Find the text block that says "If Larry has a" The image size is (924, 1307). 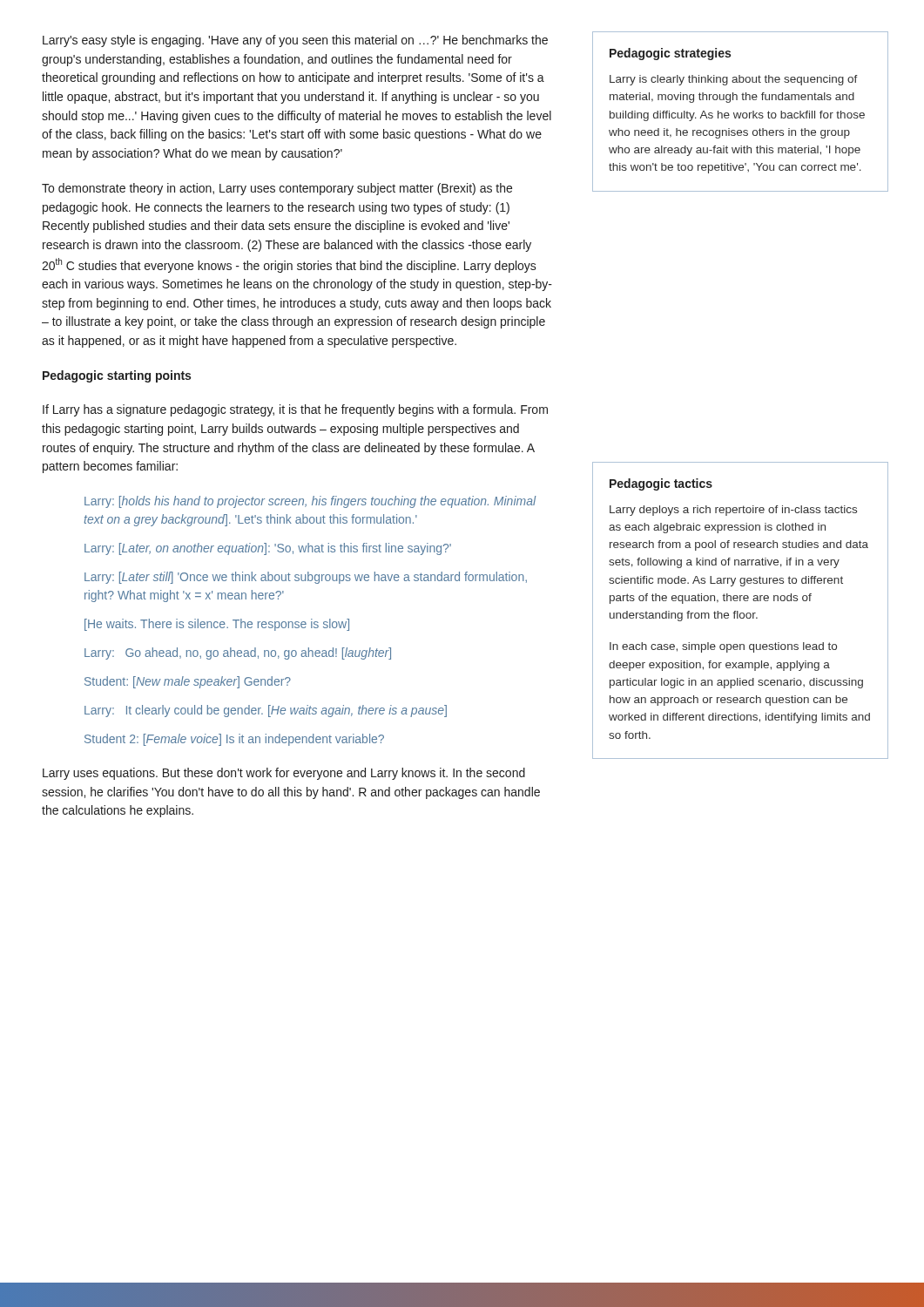click(x=299, y=439)
